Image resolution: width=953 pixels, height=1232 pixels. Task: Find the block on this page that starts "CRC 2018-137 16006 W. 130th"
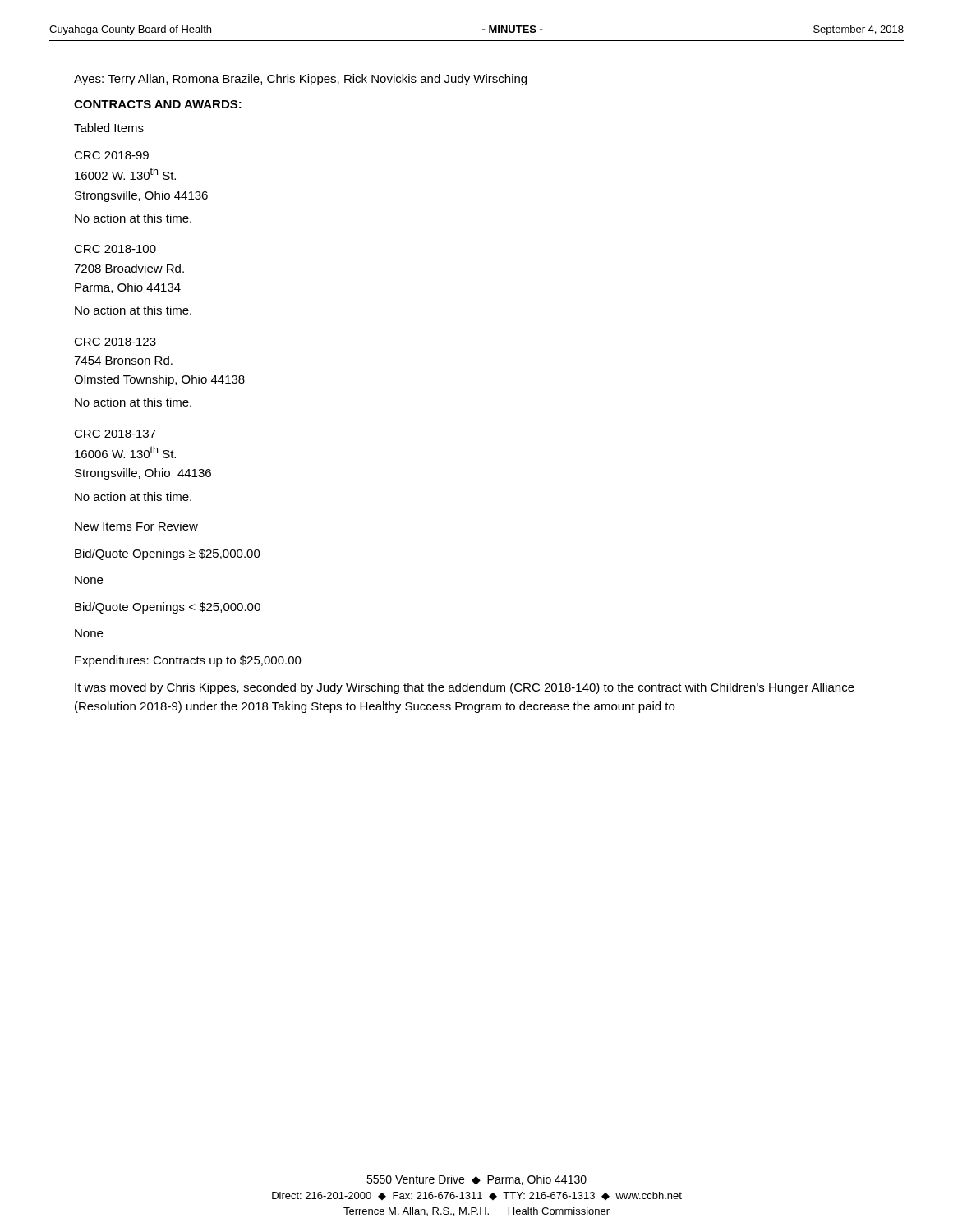143,453
